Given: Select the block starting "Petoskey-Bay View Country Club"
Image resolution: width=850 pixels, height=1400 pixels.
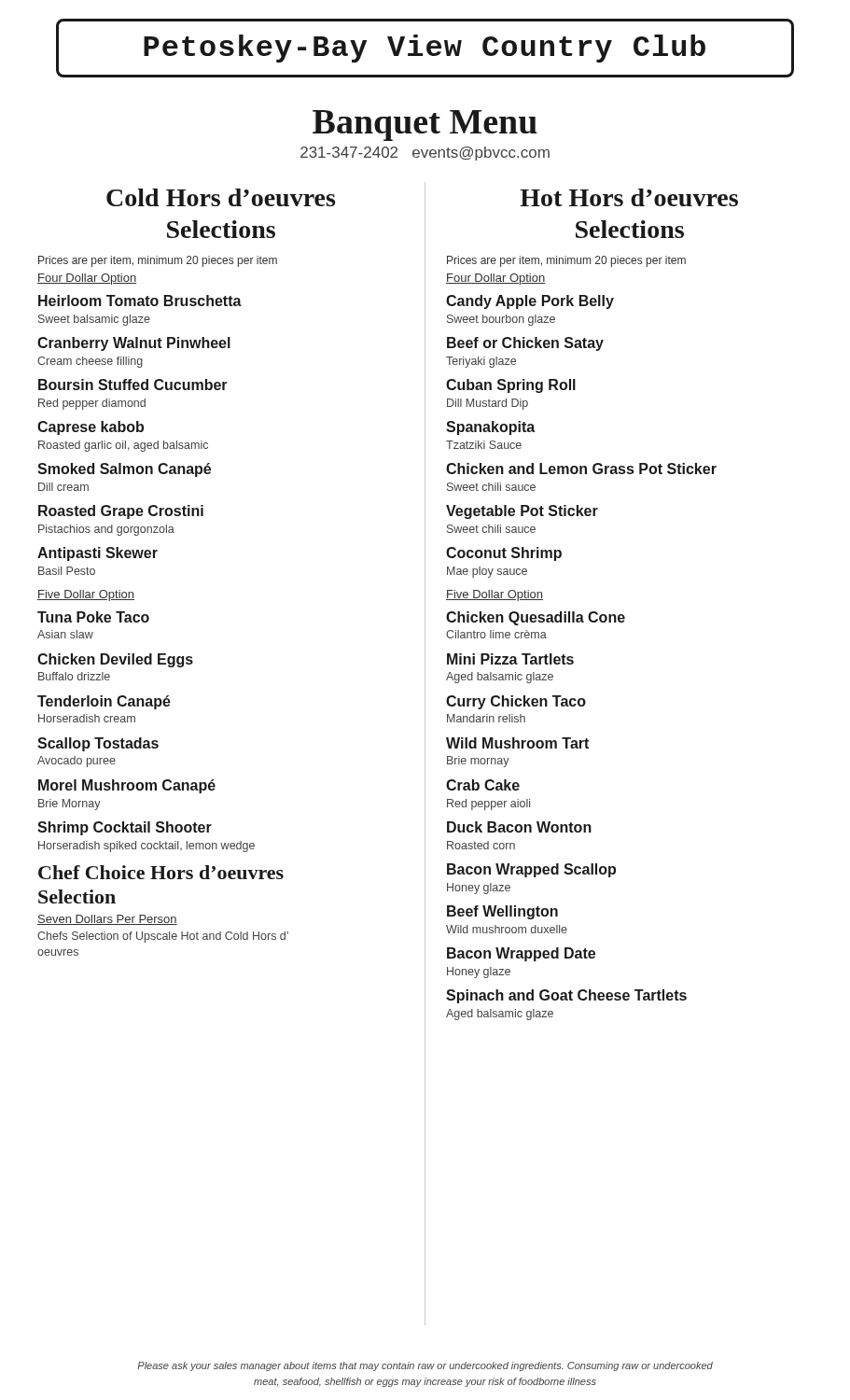Looking at the screenshot, I should click(425, 48).
